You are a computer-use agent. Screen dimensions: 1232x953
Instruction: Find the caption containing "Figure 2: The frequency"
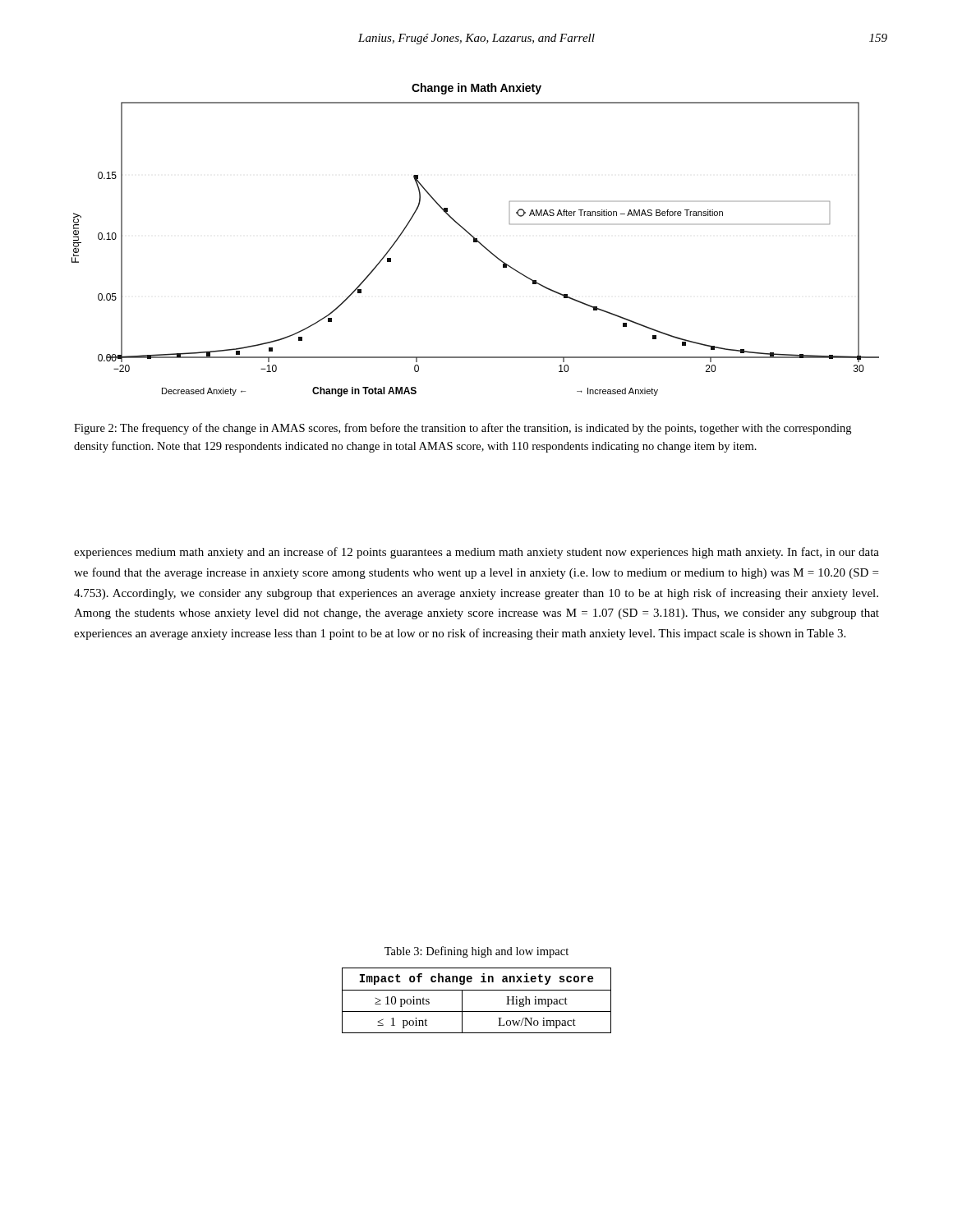463,437
